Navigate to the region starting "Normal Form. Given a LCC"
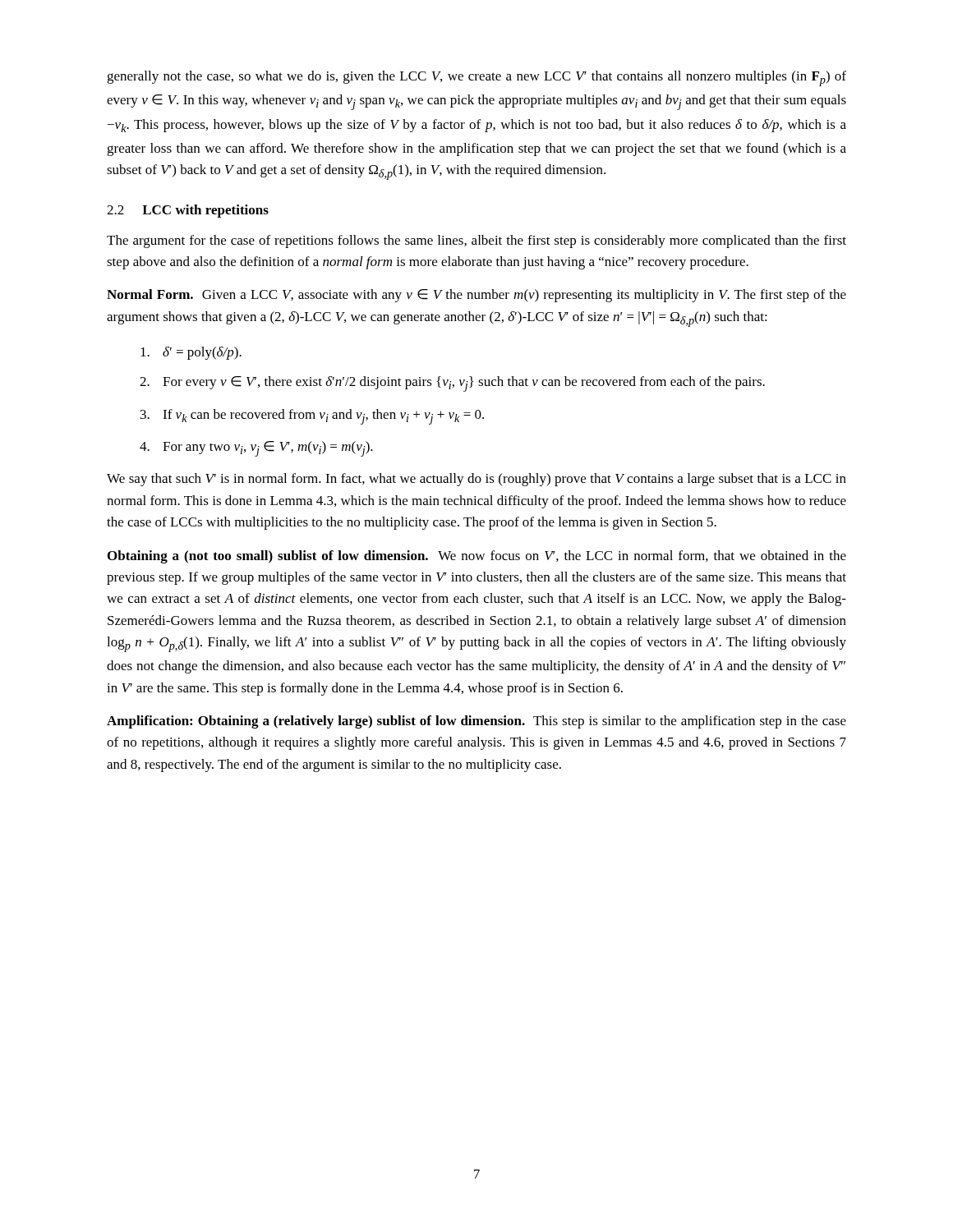The width and height of the screenshot is (953, 1232). pyautogui.click(x=476, y=307)
